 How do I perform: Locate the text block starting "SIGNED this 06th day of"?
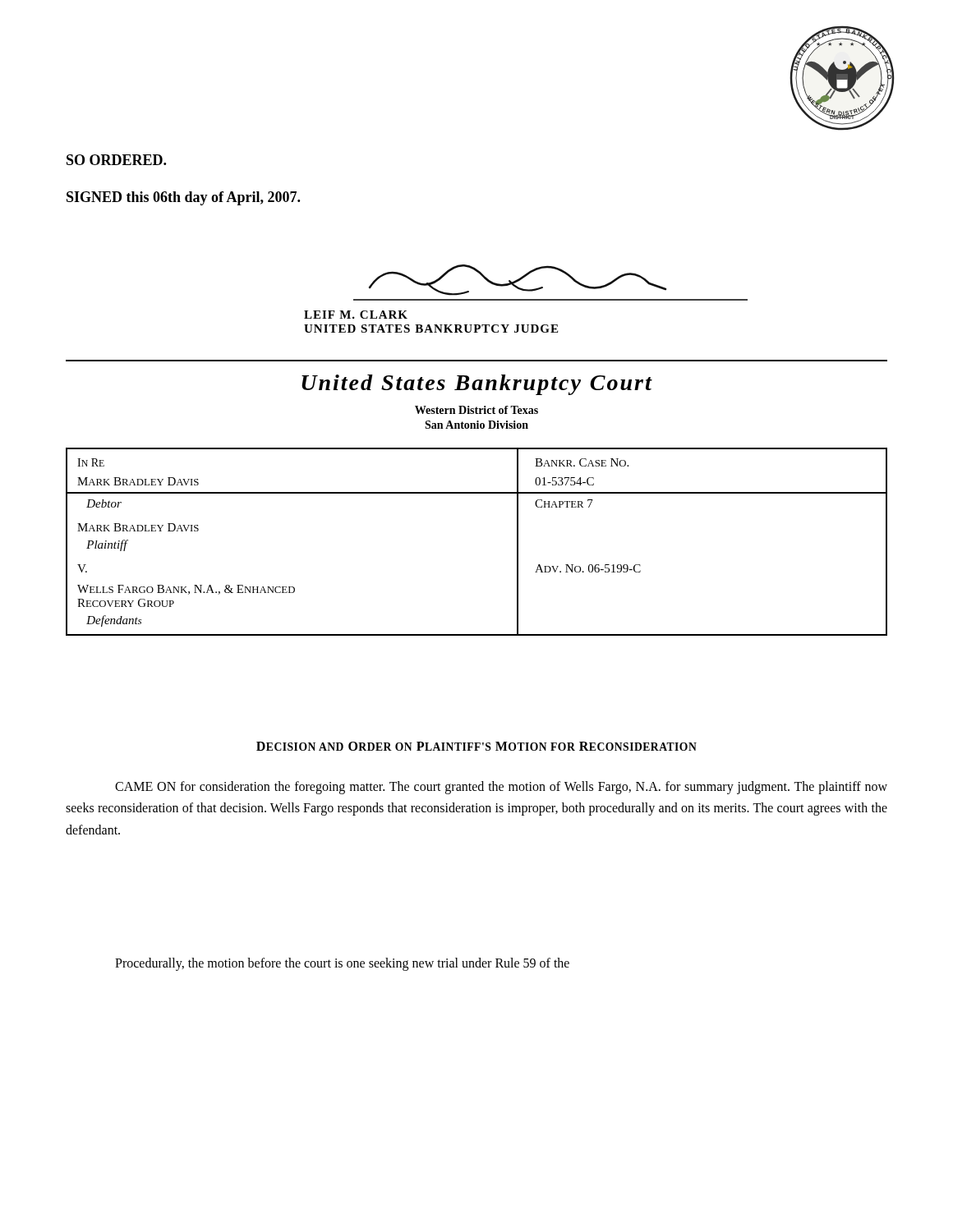[183, 197]
